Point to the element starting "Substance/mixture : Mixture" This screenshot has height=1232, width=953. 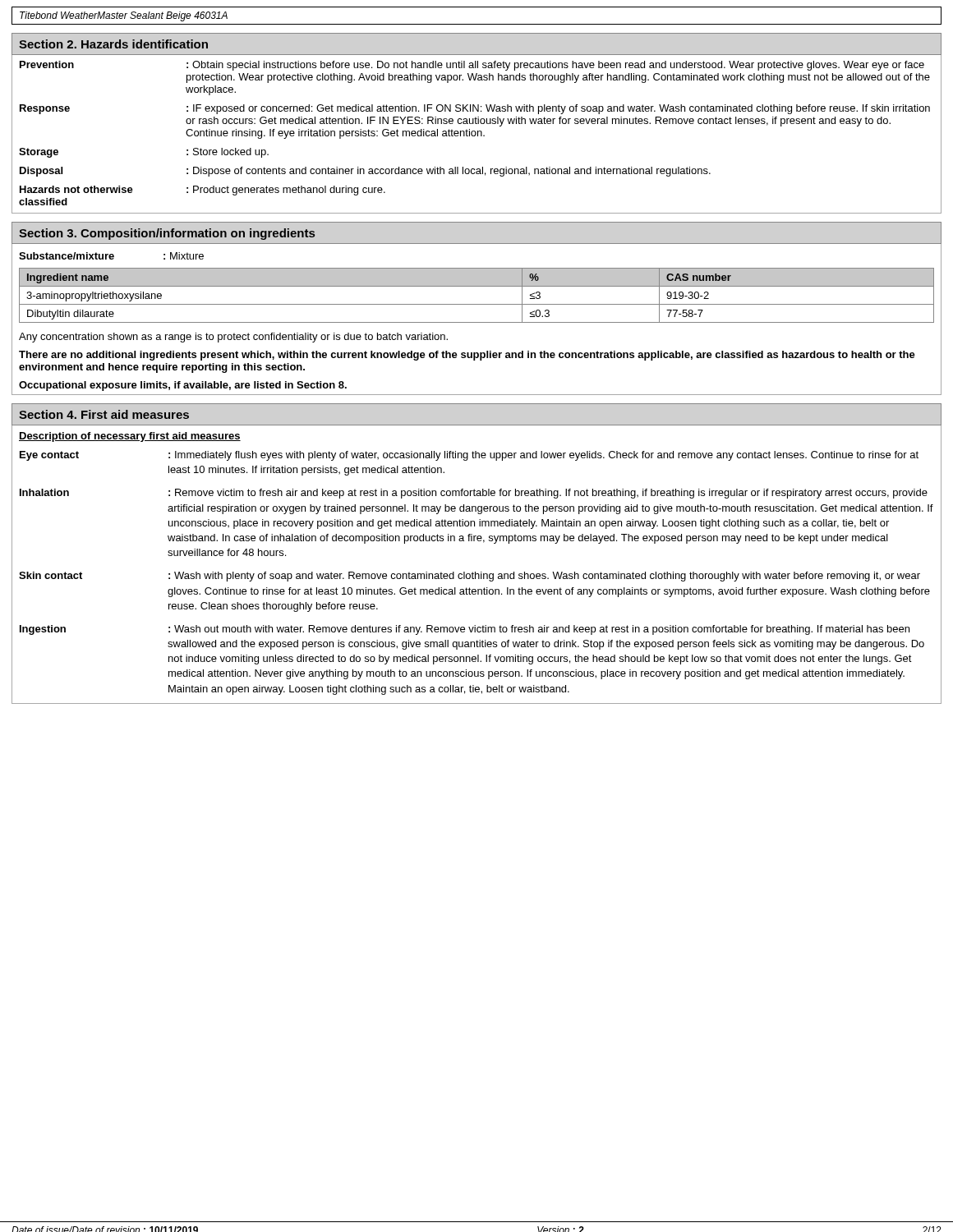pos(112,256)
